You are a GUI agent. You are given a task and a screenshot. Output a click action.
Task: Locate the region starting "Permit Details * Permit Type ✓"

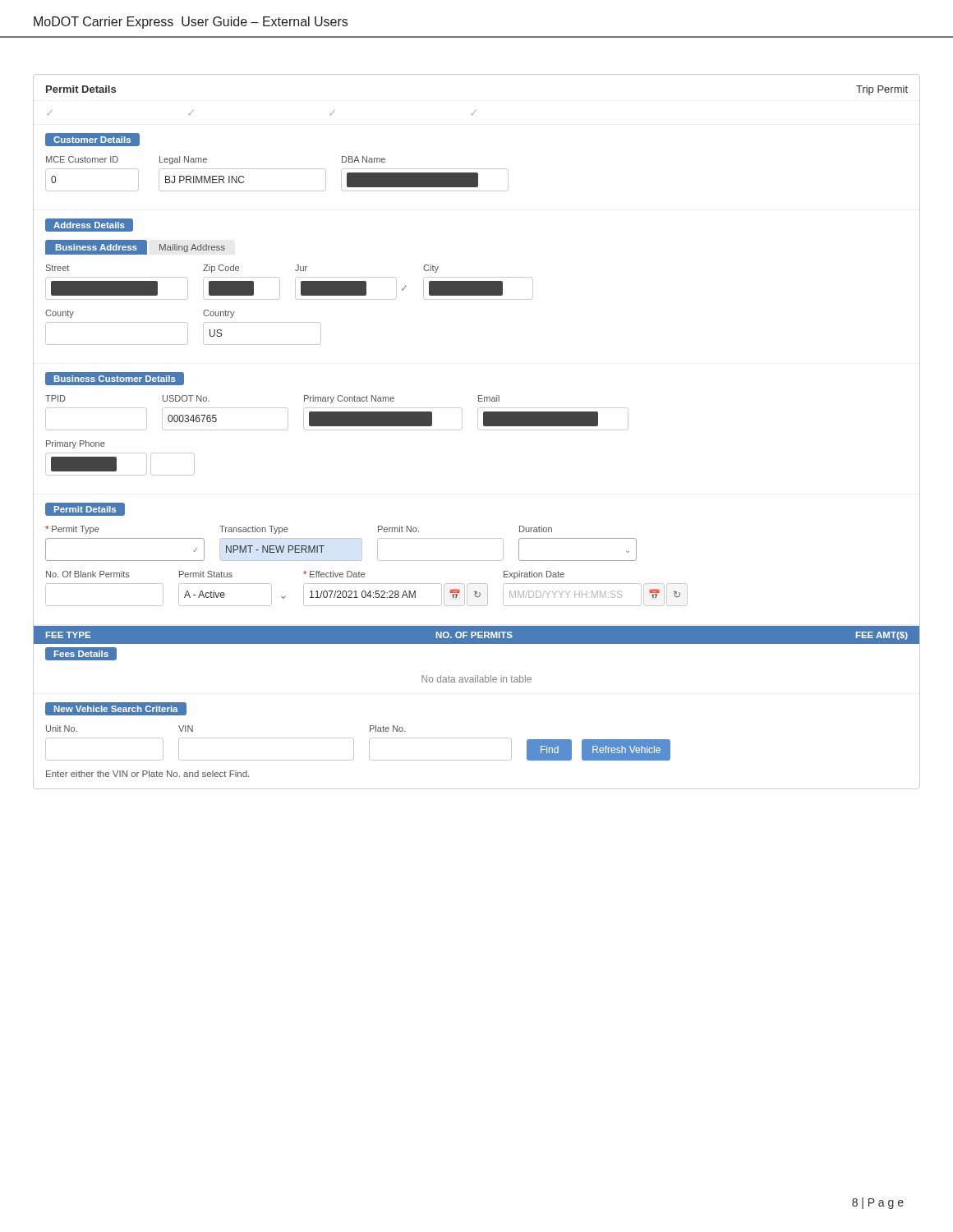(x=476, y=554)
